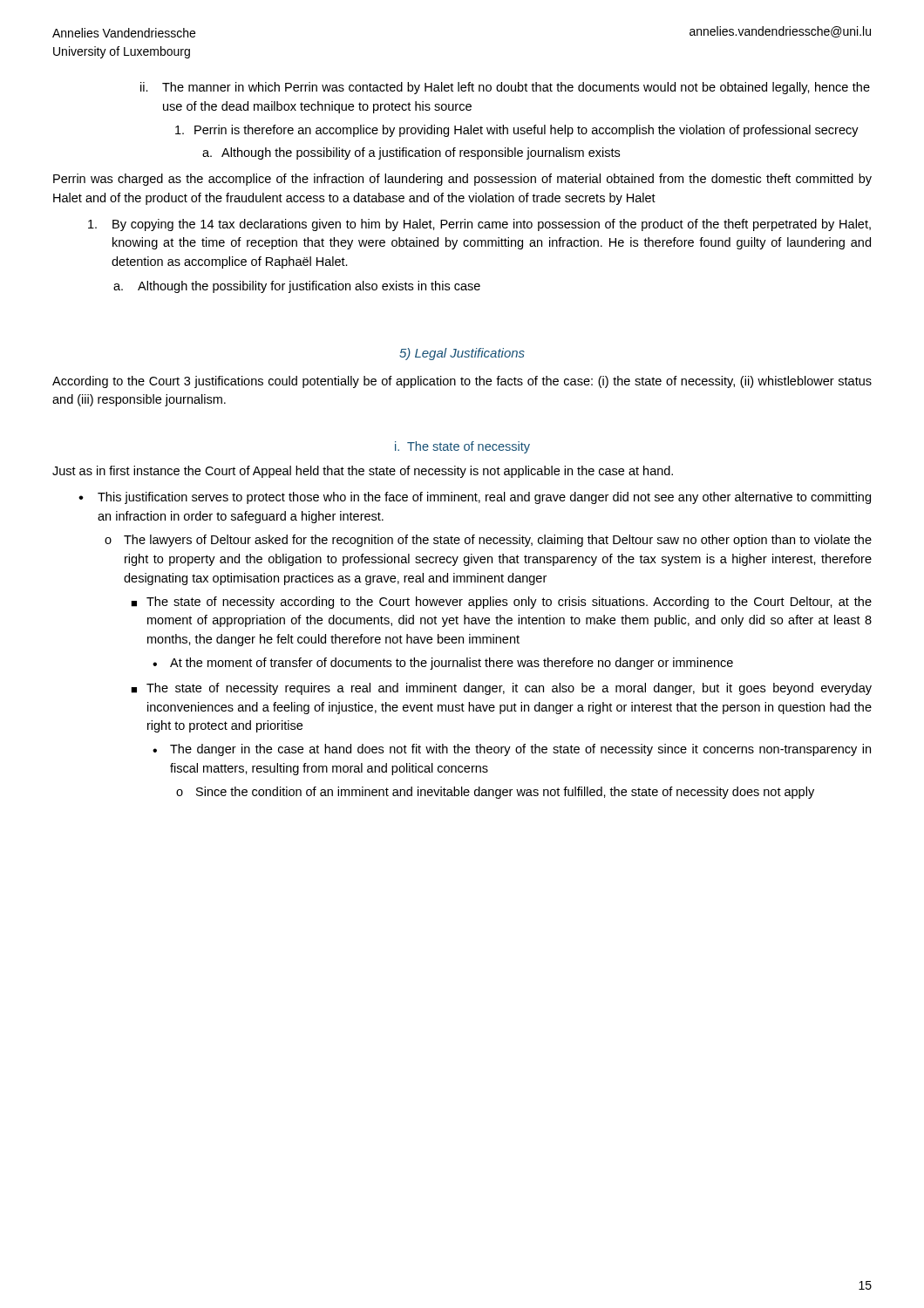Select the text block starting "■ The state of necessity requires a"
Image resolution: width=924 pixels, height=1308 pixels.
click(x=501, y=708)
